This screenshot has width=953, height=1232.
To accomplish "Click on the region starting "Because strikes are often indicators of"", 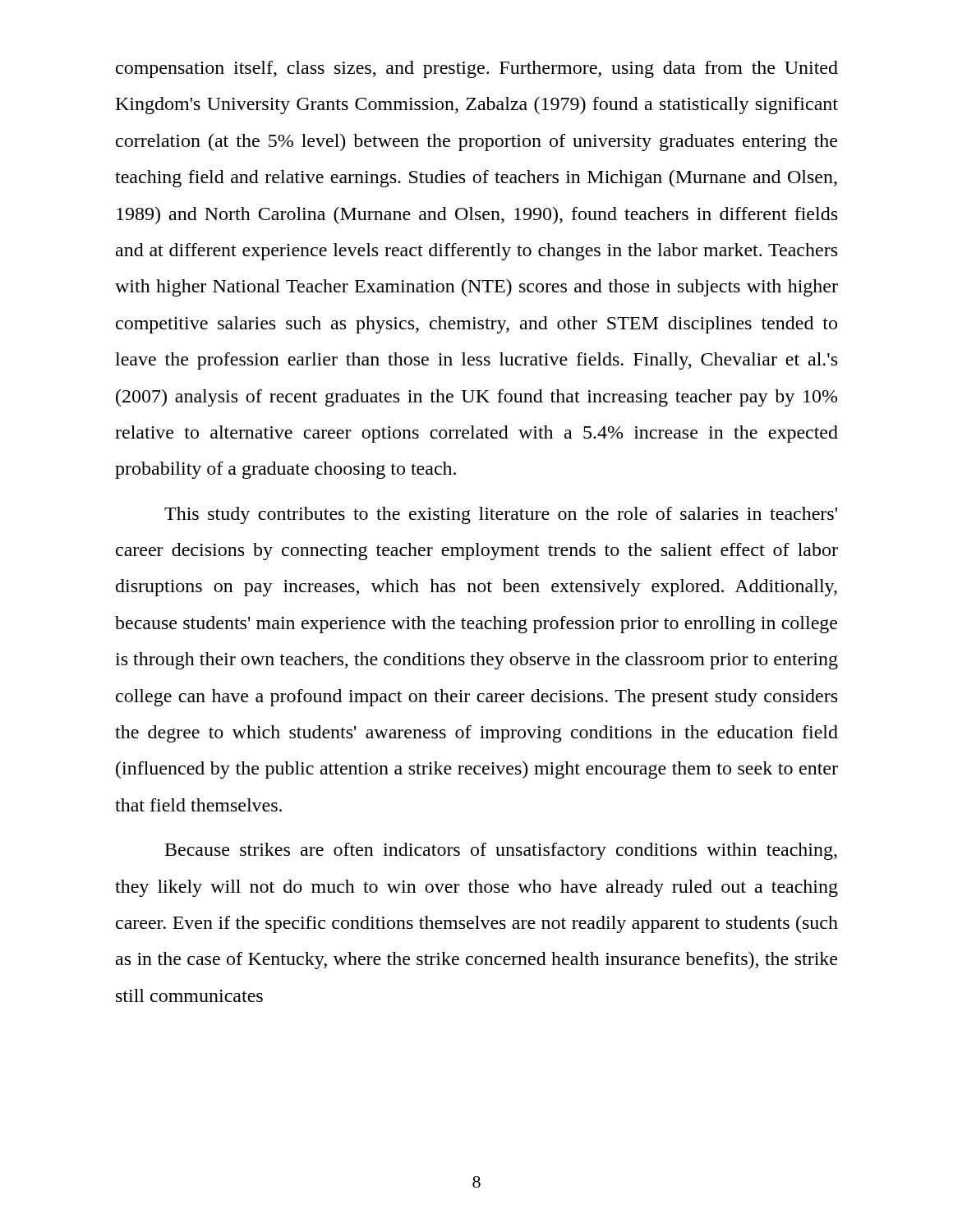I will point(476,923).
